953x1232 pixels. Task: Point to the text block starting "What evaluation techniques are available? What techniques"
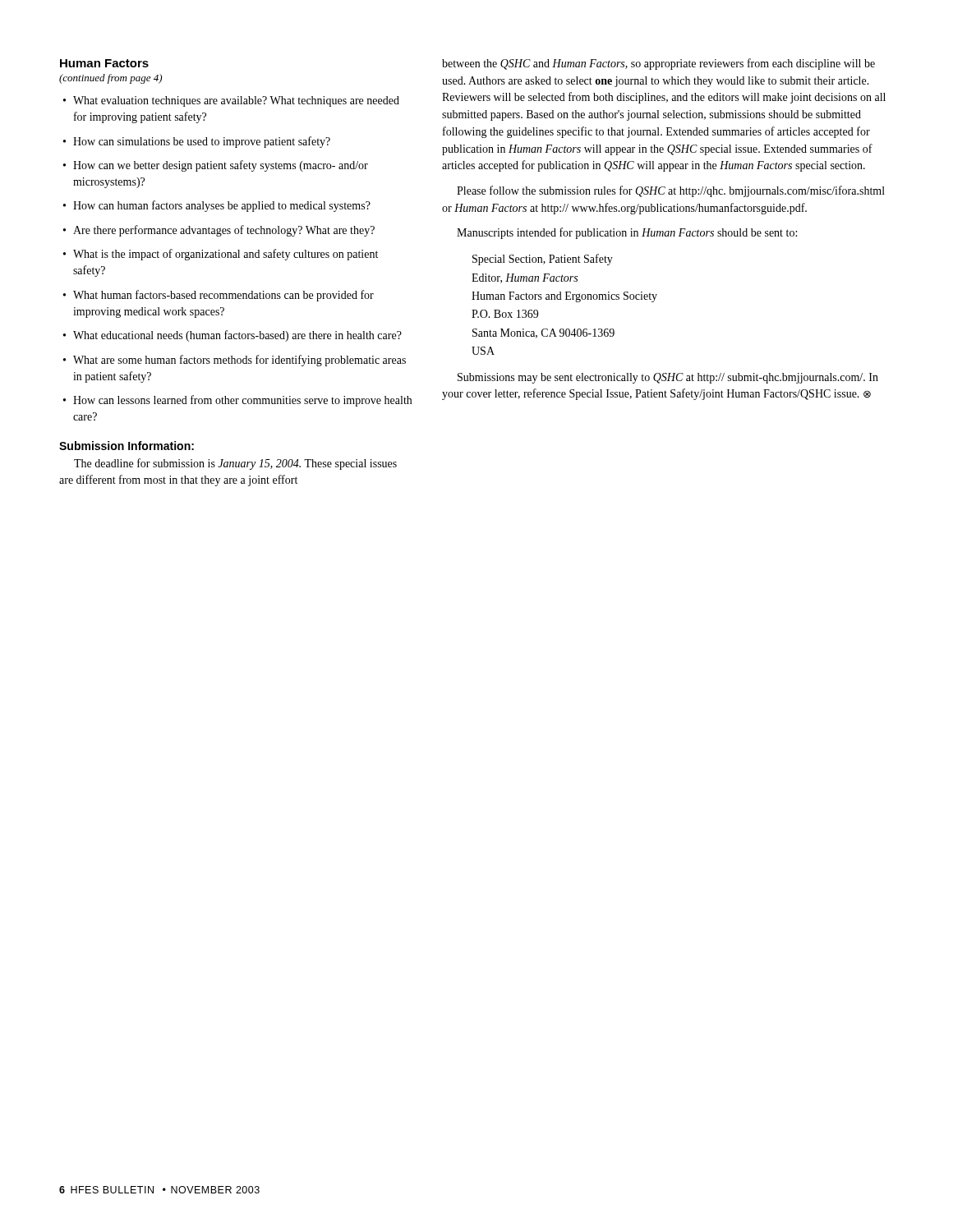pyautogui.click(x=236, y=109)
